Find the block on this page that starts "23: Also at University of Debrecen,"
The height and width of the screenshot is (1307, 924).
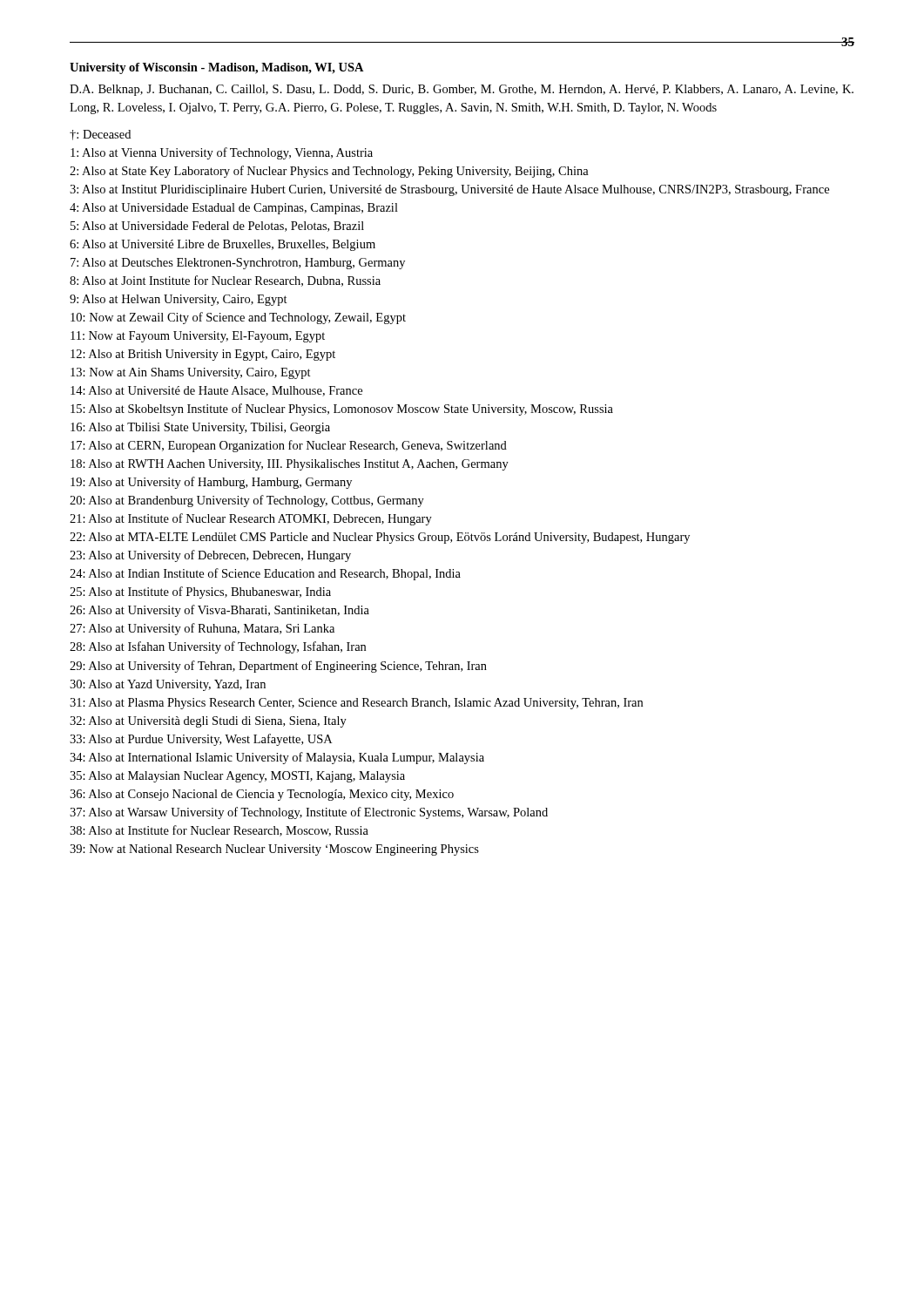point(210,555)
